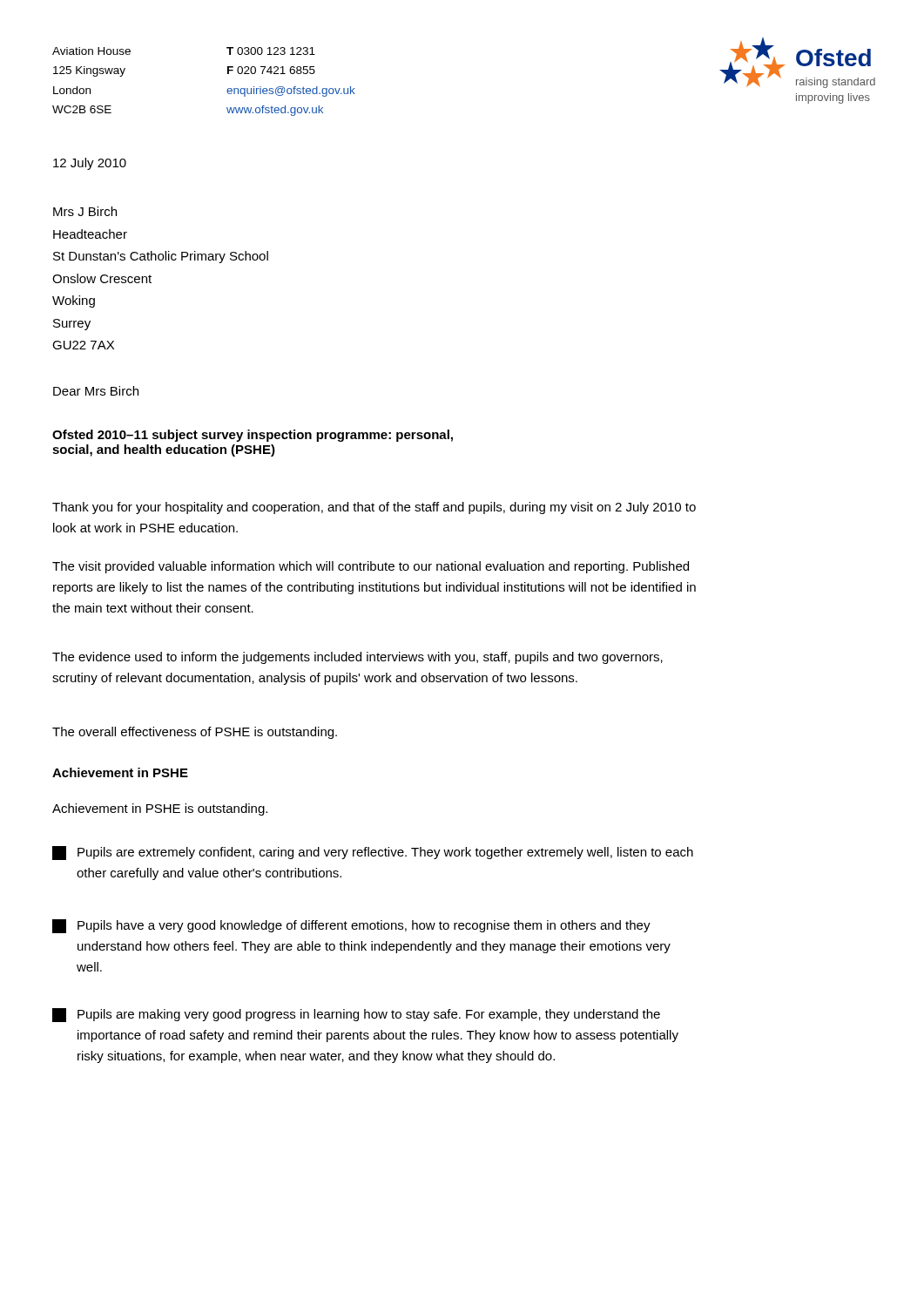Locate the section header that opens with "Ofsted 2010–11 subject survey inspection programme: personal, social,"

point(253,442)
